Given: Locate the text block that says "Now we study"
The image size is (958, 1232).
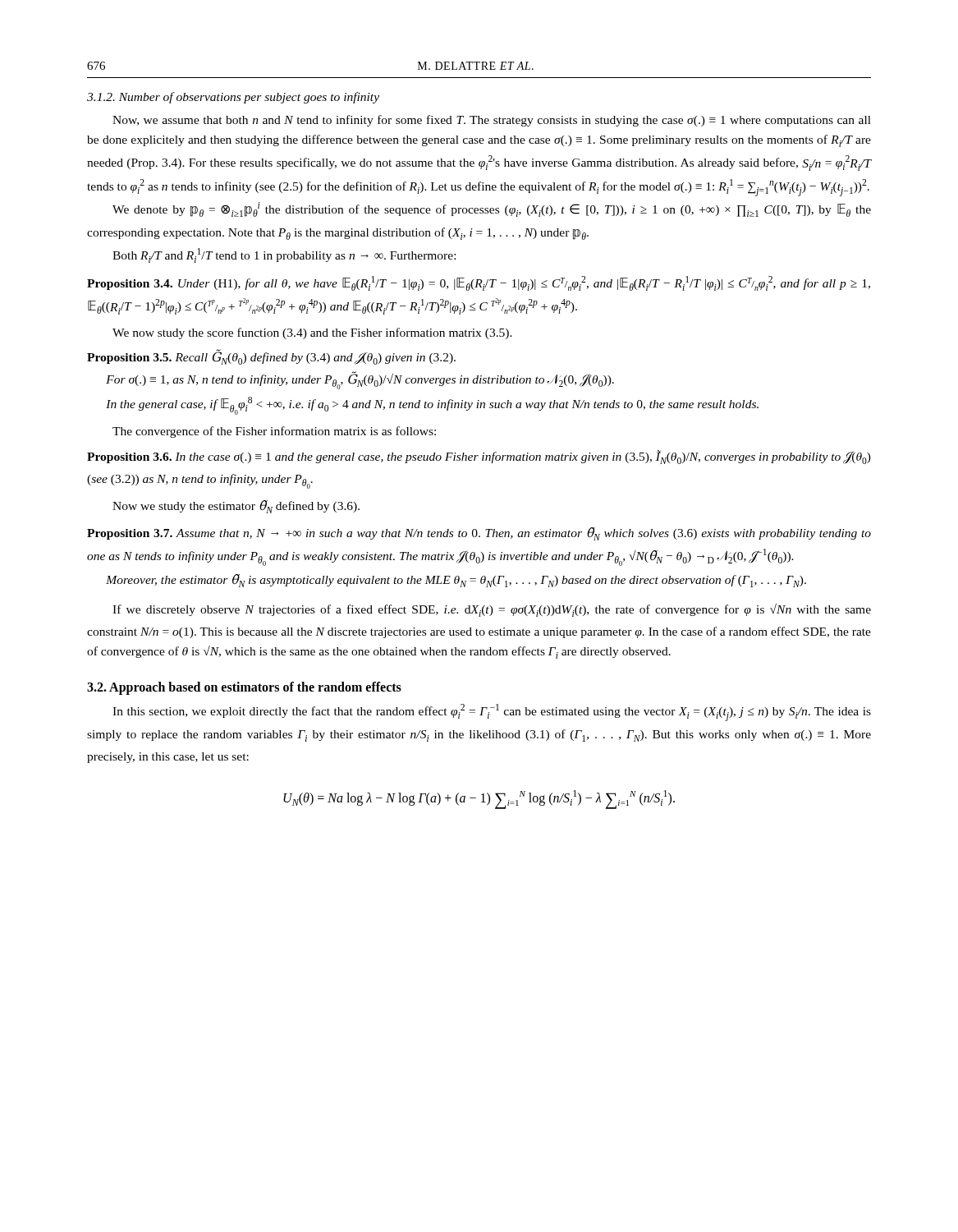Looking at the screenshot, I should click(236, 507).
